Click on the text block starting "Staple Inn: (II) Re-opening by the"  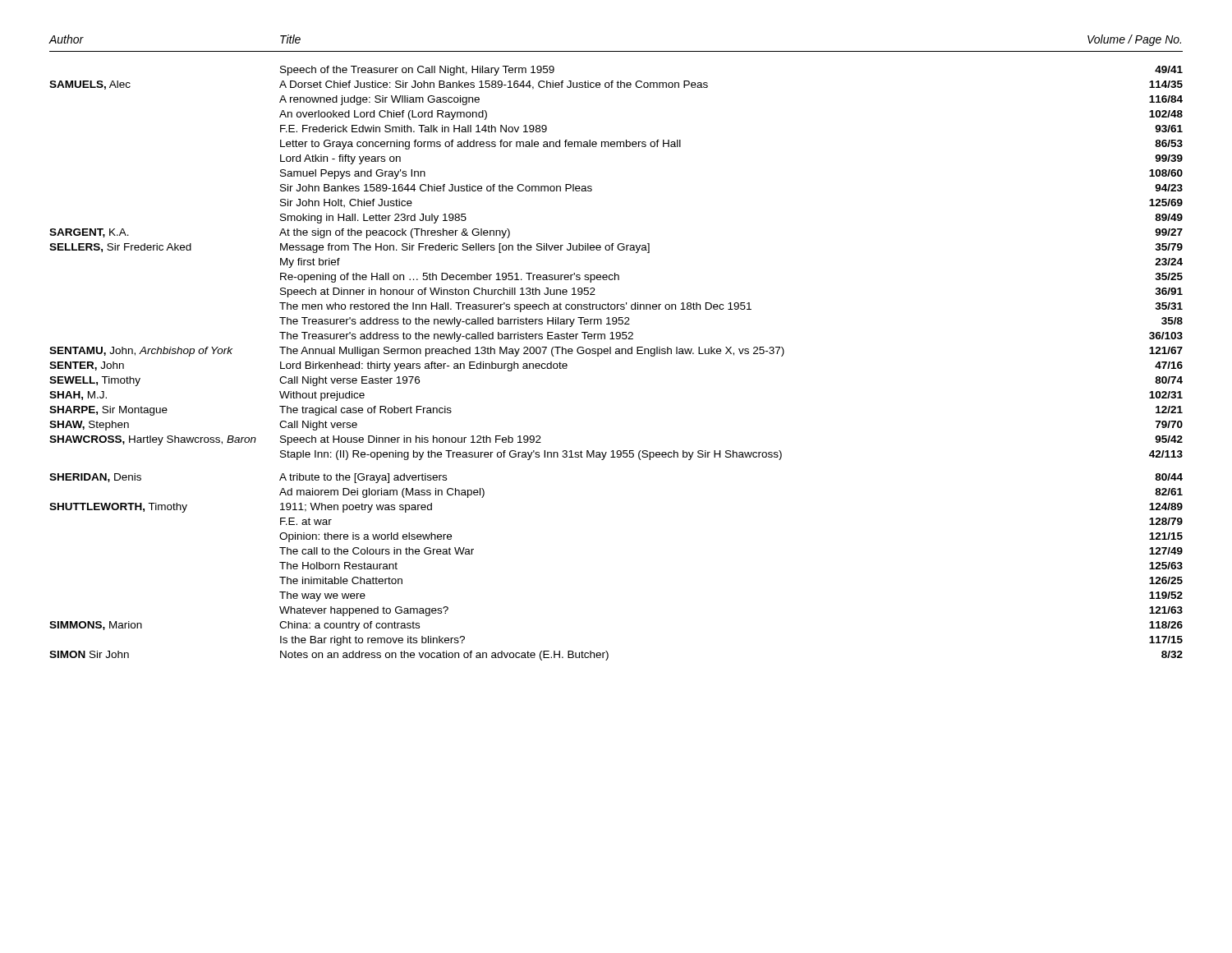coord(731,454)
